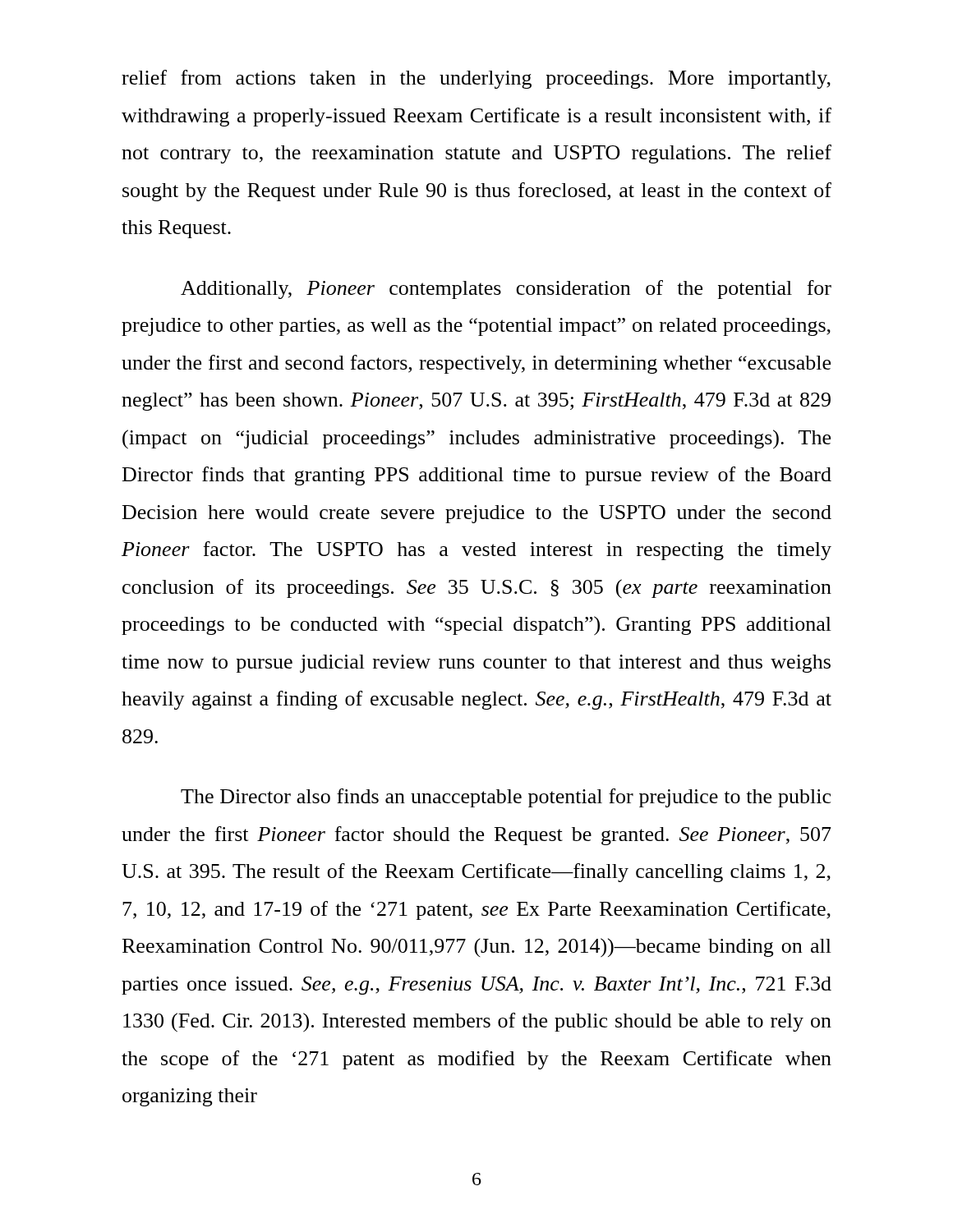This screenshot has height=1232, width=953.
Task: Point to the region starting "relief from actions taken in"
Action: pyautogui.click(x=476, y=152)
